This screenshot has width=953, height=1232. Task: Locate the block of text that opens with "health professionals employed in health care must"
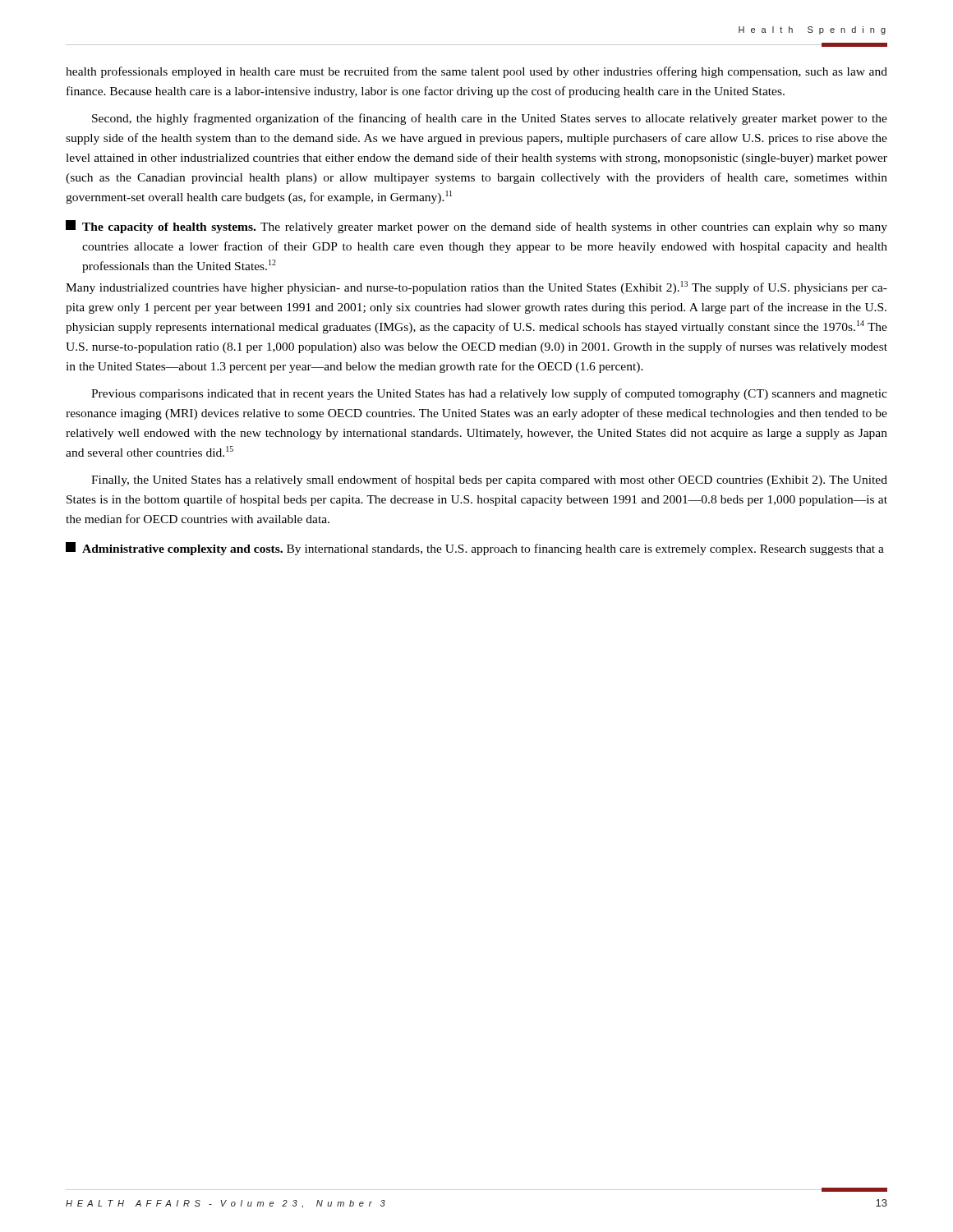476,134
